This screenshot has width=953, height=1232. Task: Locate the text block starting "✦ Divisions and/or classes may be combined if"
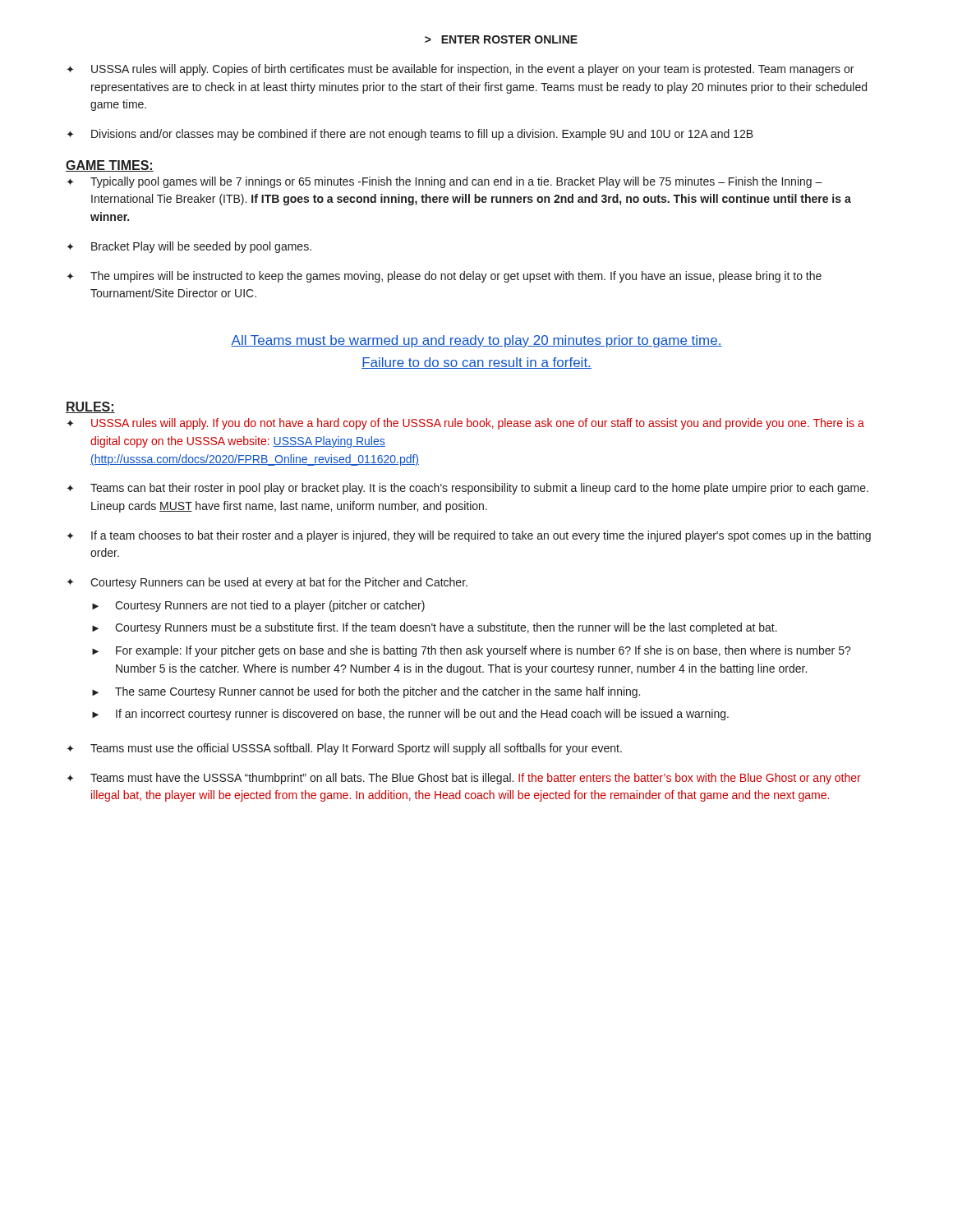click(410, 135)
